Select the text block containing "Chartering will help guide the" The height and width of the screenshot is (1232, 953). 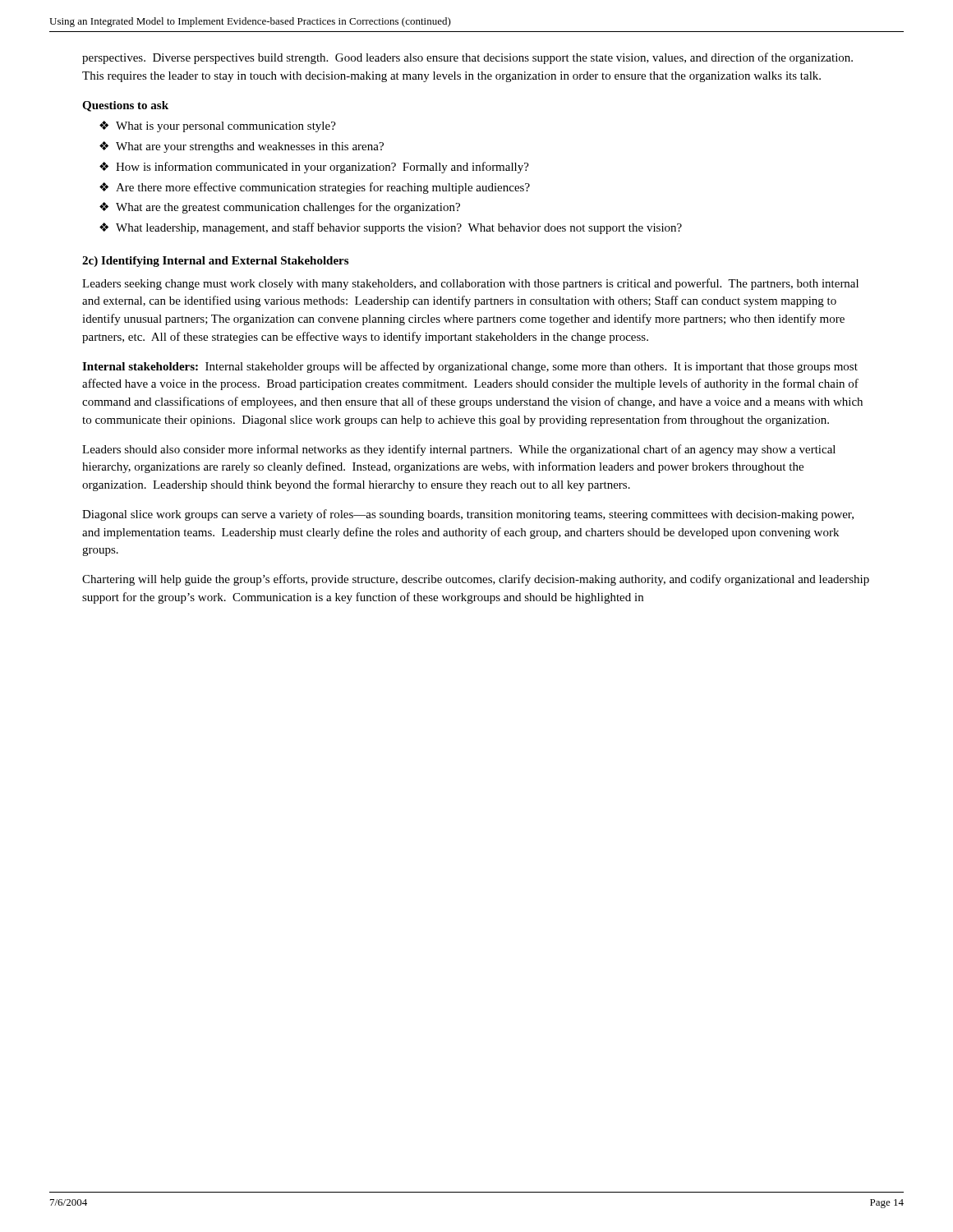click(476, 588)
